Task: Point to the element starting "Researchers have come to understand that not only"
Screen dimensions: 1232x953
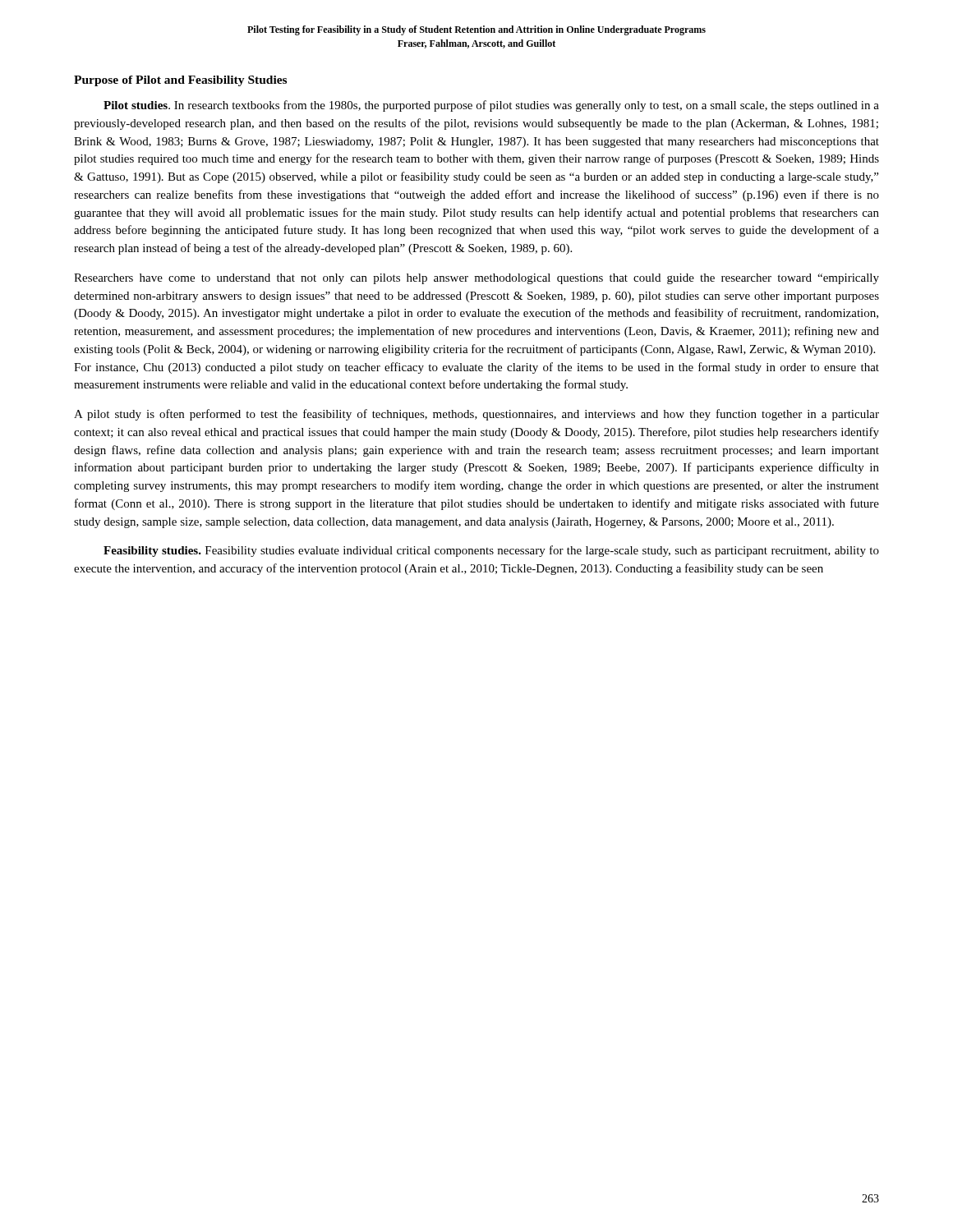Action: coord(476,331)
